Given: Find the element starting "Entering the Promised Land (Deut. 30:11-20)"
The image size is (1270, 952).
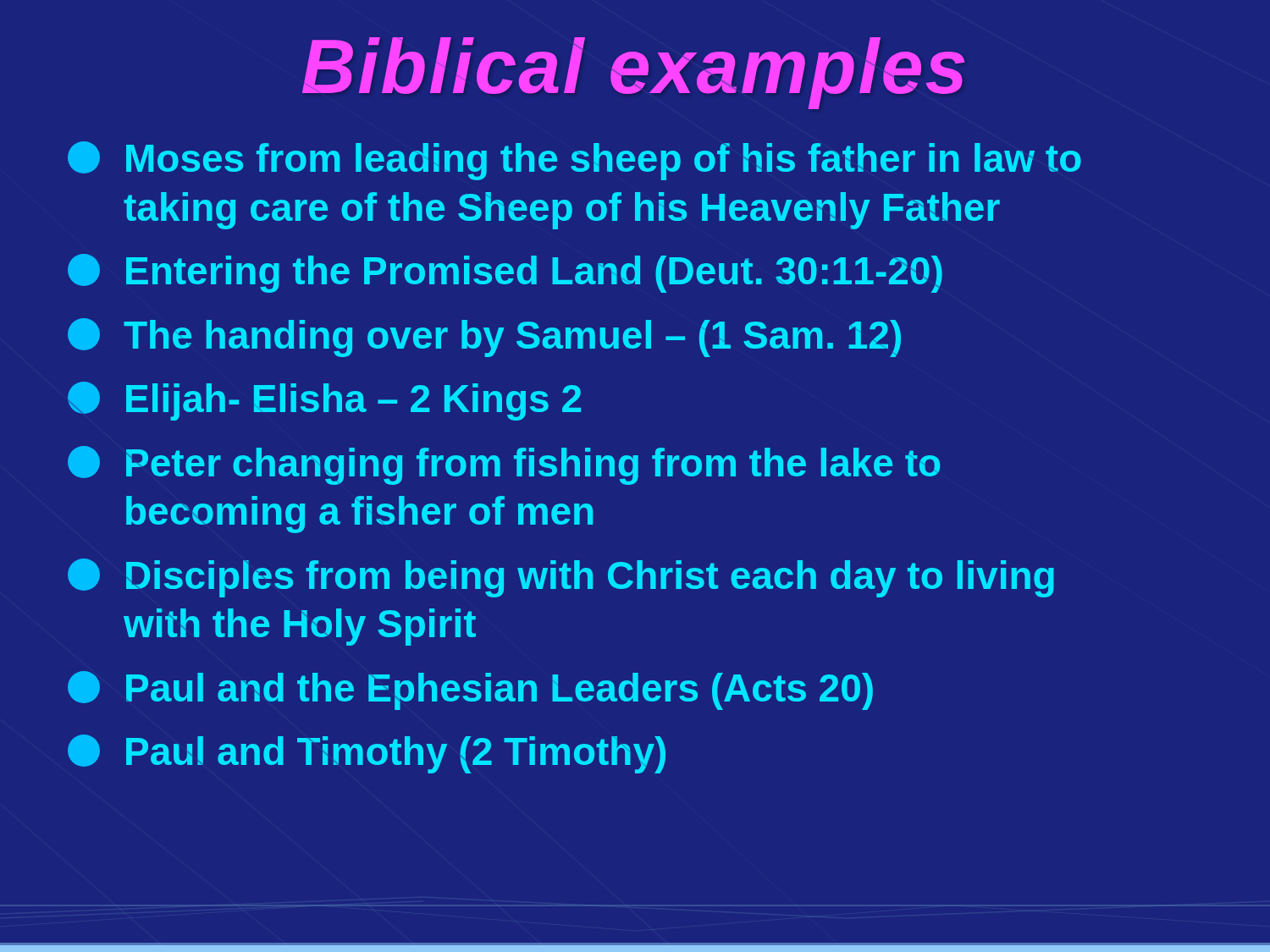Looking at the screenshot, I should click(x=506, y=271).
